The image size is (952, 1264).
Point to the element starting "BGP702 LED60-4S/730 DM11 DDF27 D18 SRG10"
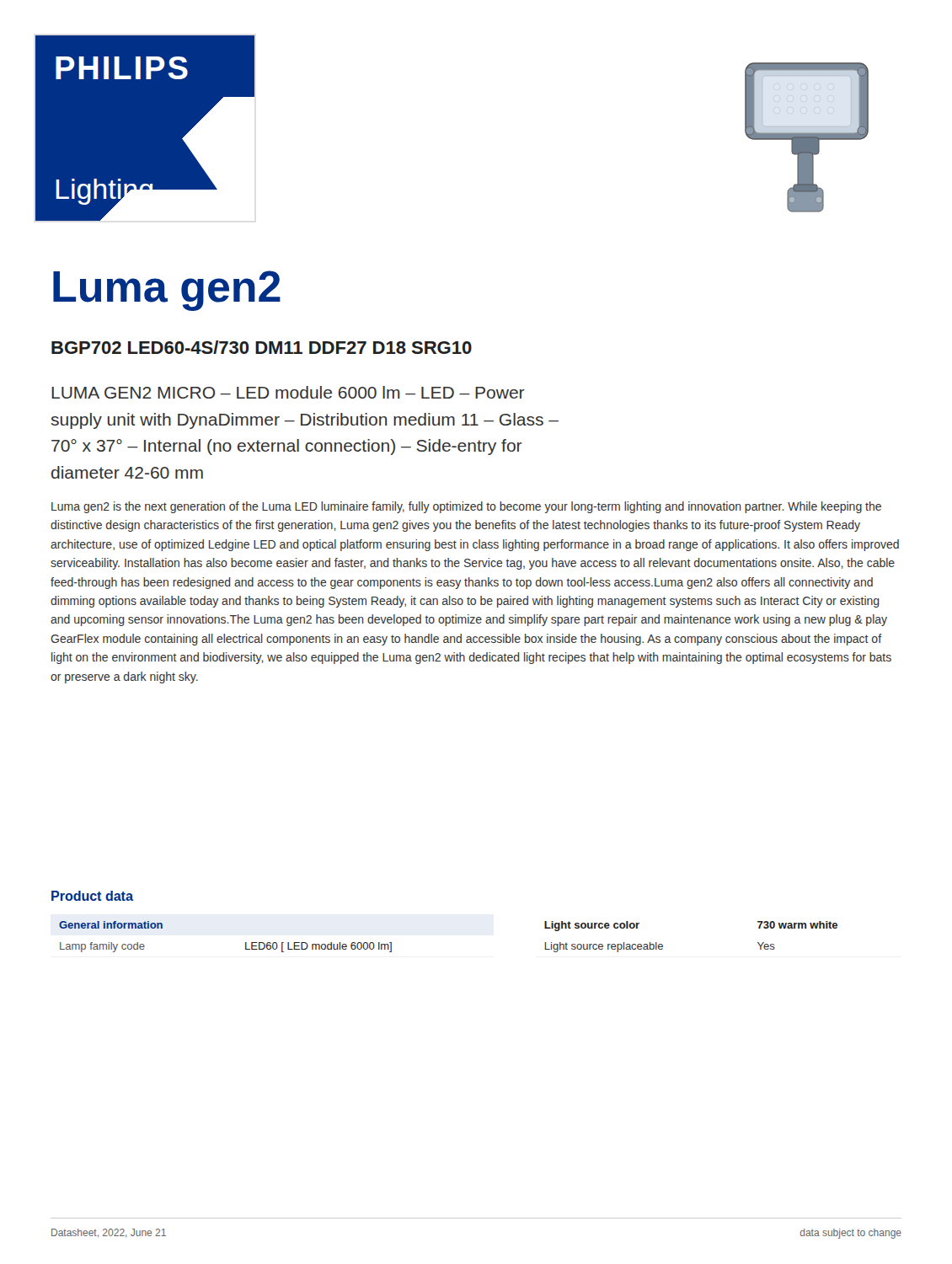261,348
